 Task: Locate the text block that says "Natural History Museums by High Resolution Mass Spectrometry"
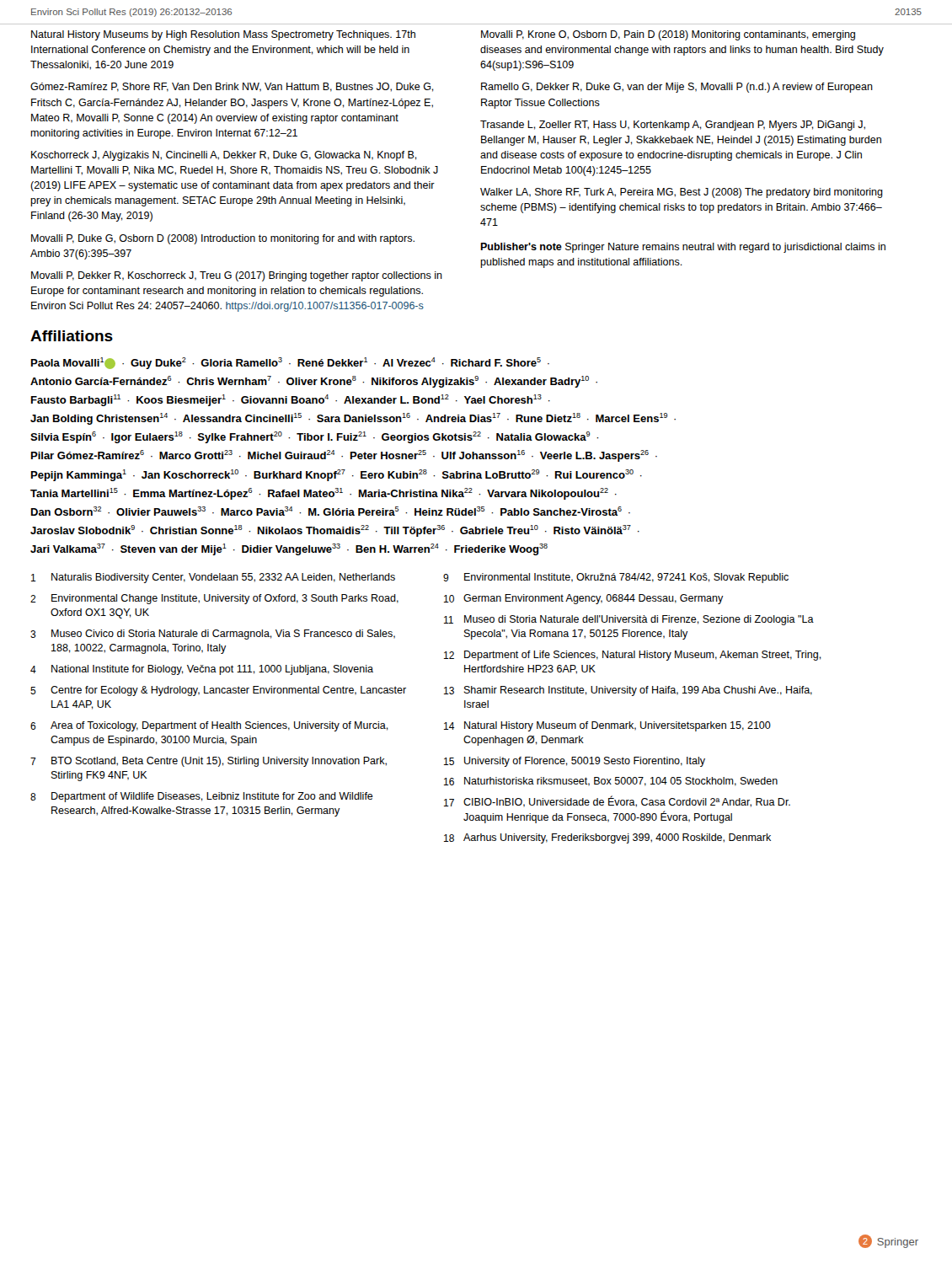[x=223, y=50]
